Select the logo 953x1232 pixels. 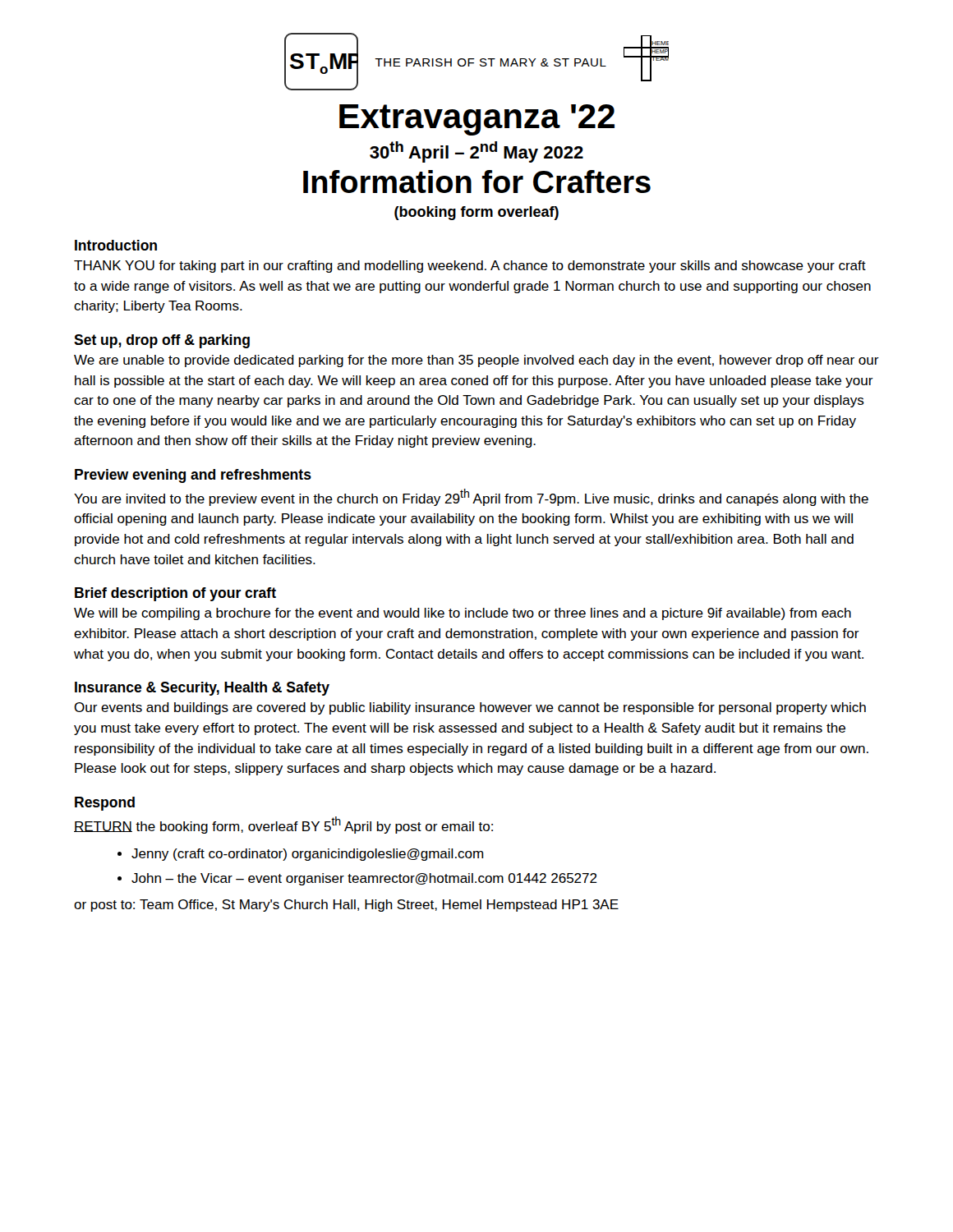pos(476,62)
